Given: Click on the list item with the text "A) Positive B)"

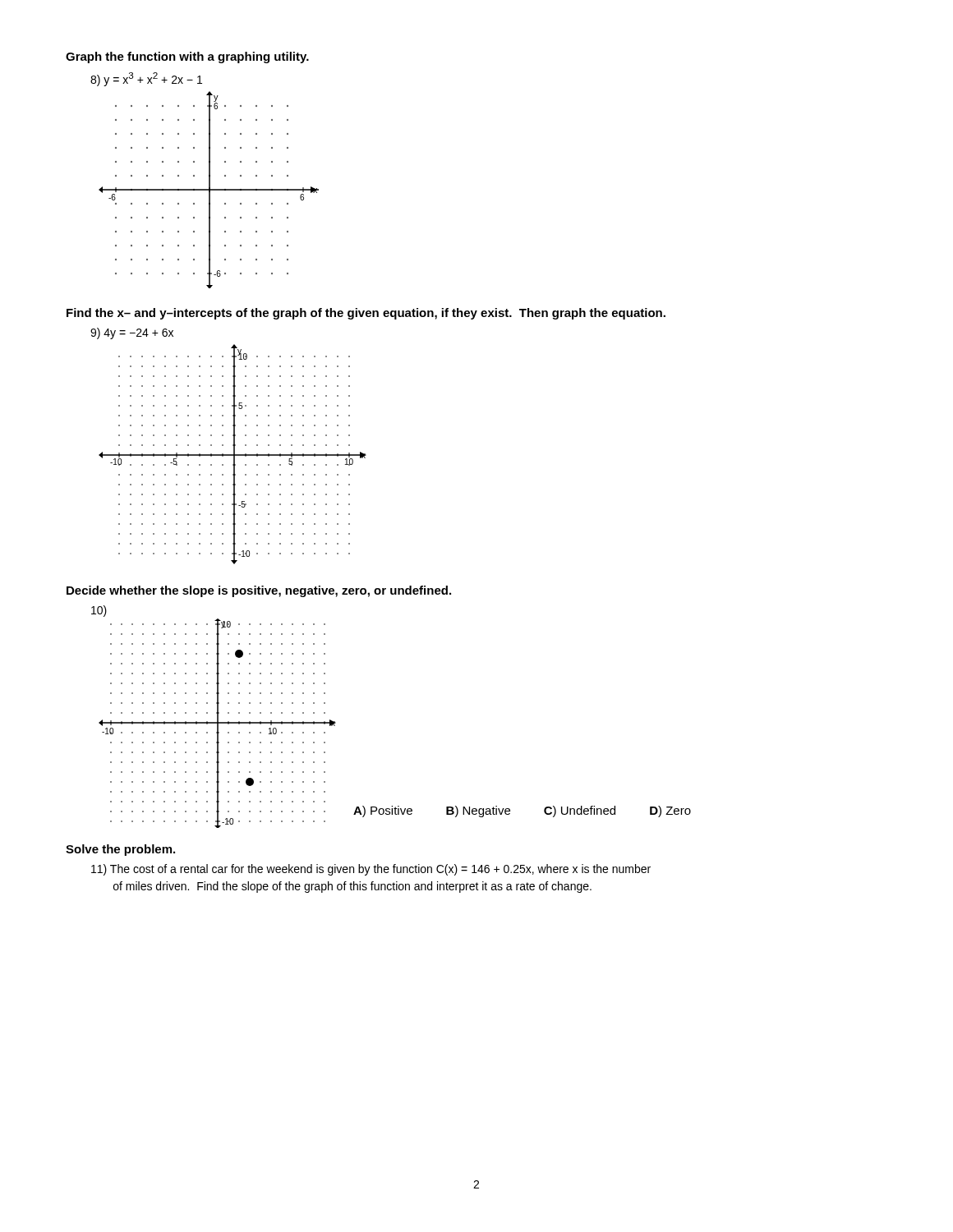Looking at the screenshot, I should [380, 810].
